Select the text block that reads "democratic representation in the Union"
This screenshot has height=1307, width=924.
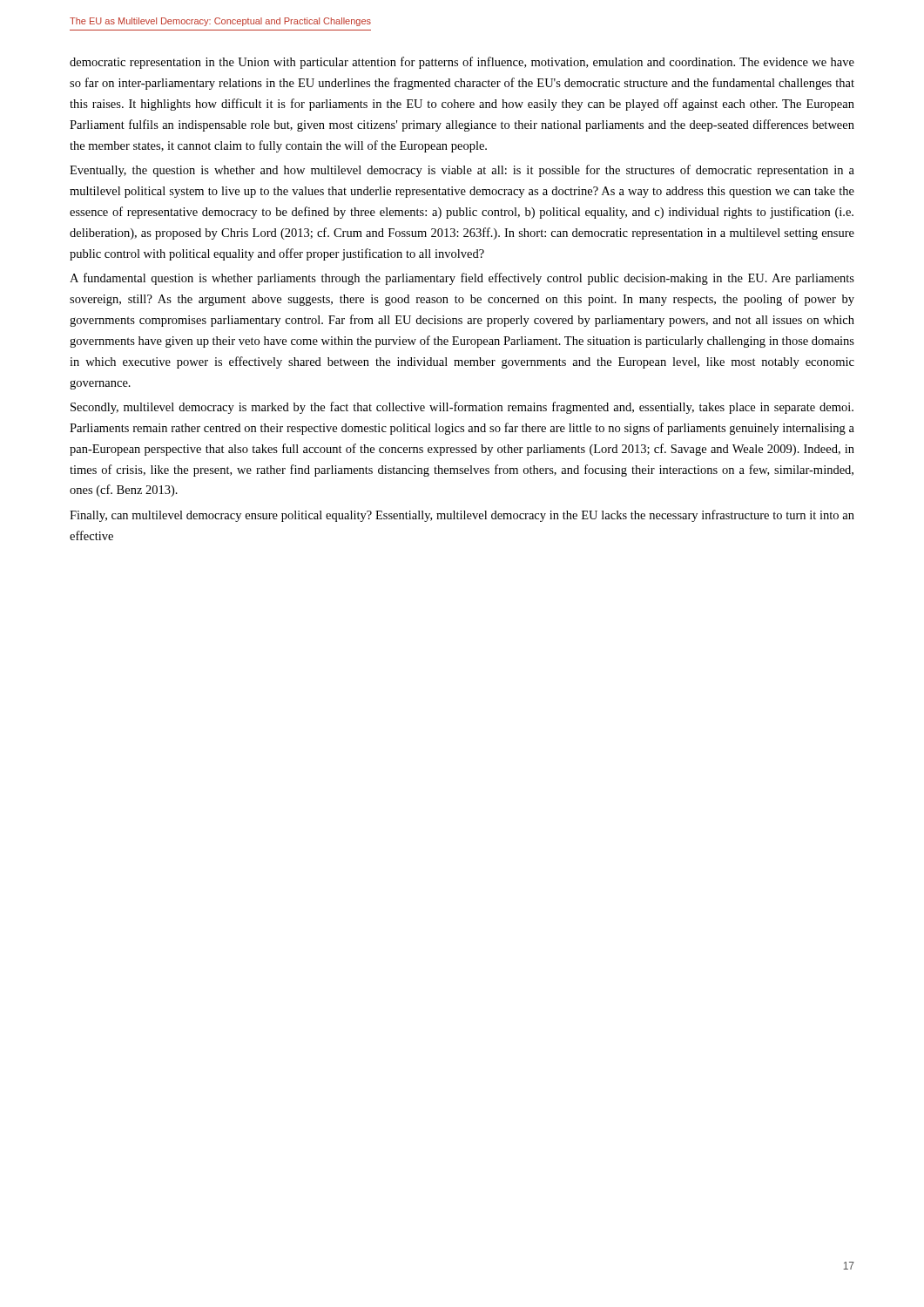pos(462,104)
